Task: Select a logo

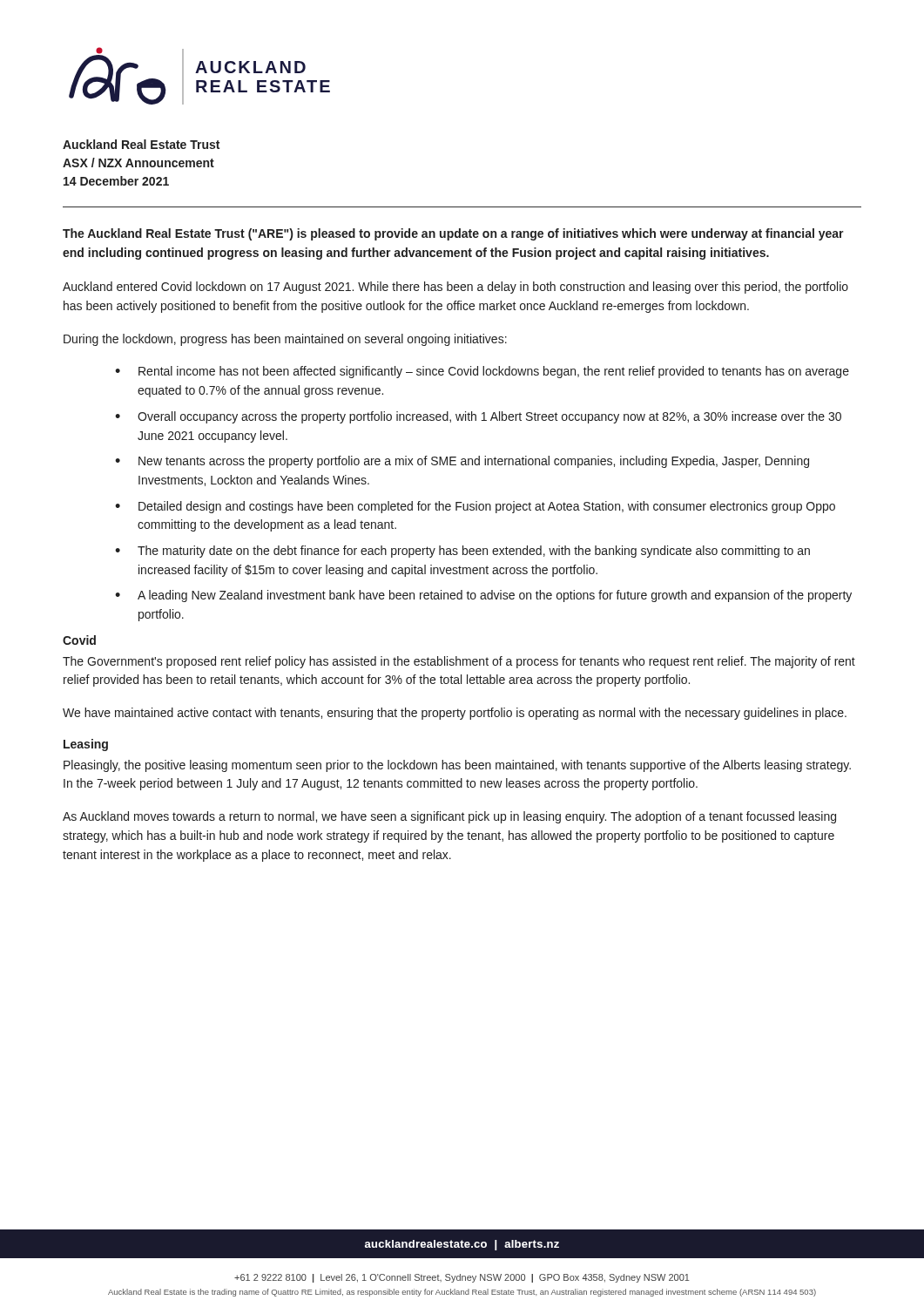Action: [x=462, y=77]
